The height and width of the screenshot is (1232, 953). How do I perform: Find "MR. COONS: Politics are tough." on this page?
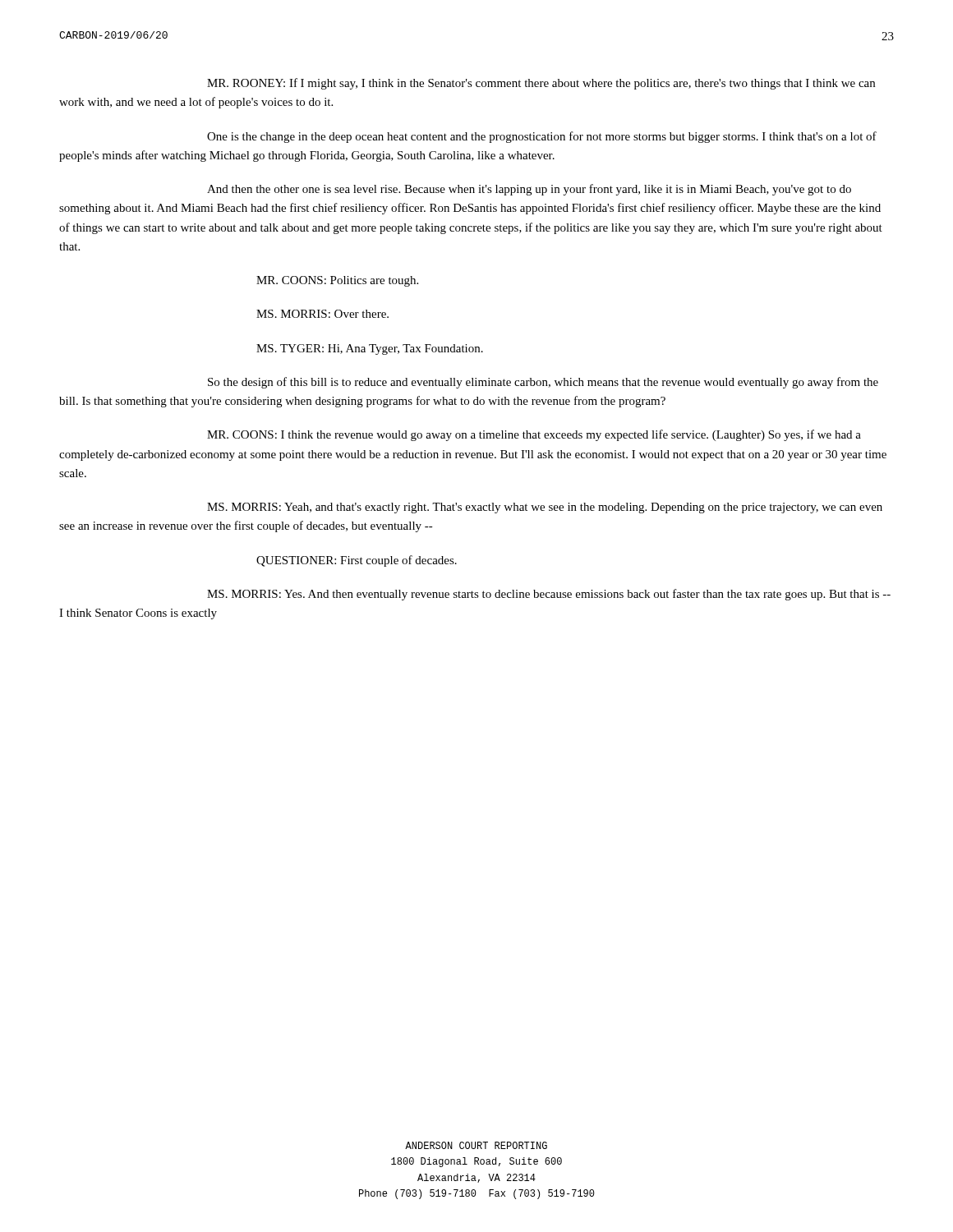(x=338, y=280)
